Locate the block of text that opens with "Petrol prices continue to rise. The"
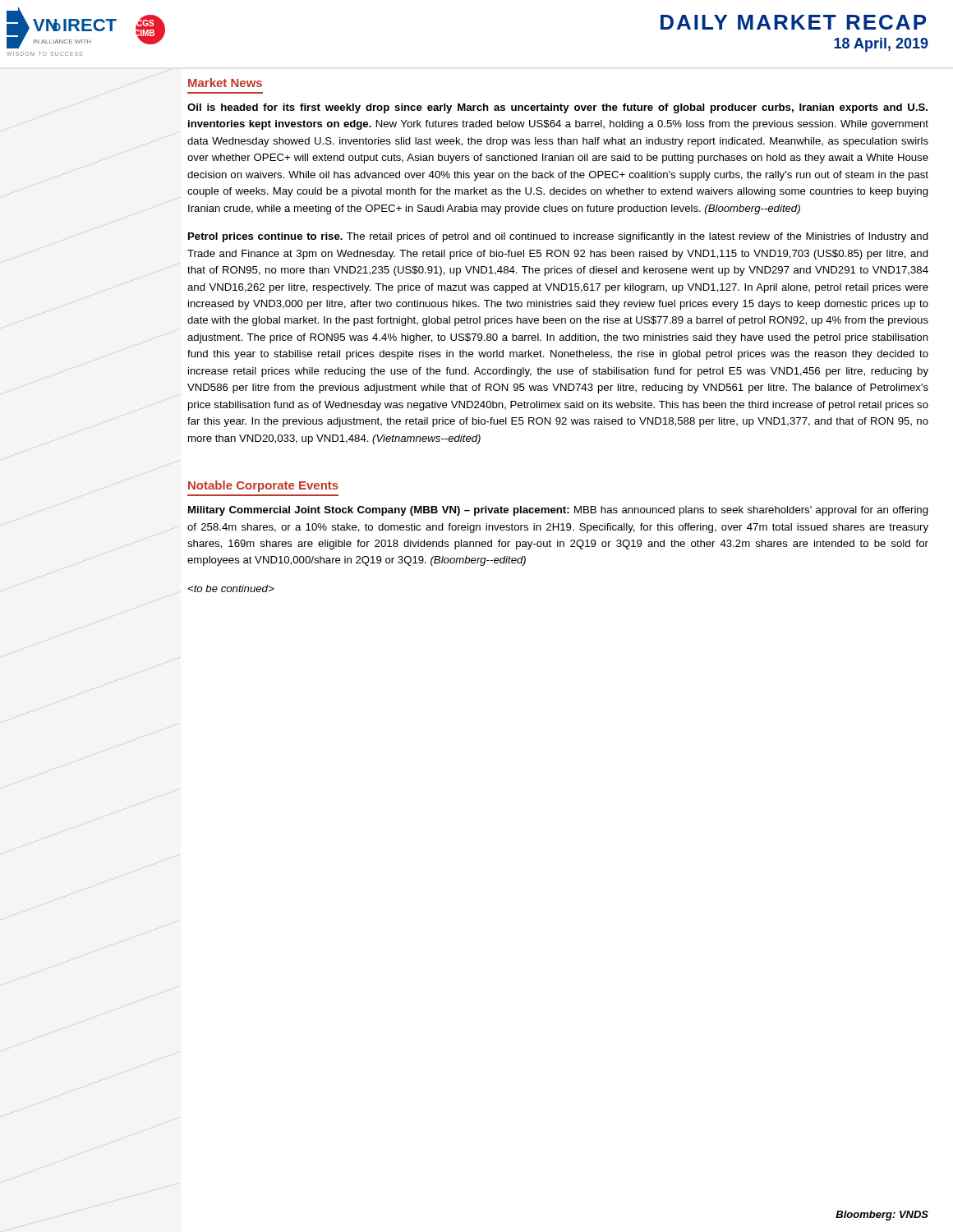Screen dimensions: 1232x953 (x=558, y=337)
